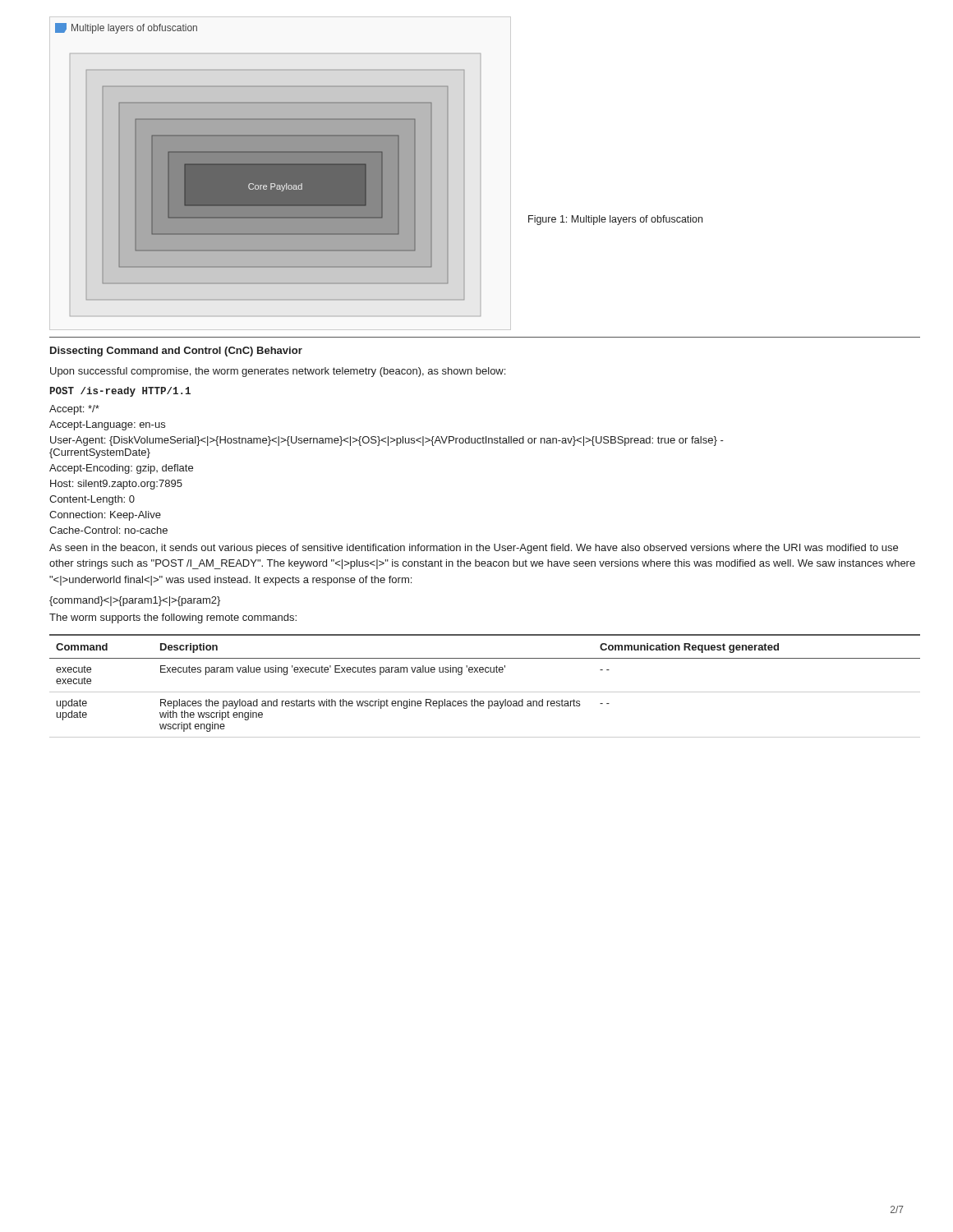Navigate to the passage starting "{command} {param1} {param2}"
Image resolution: width=953 pixels, height=1232 pixels.
pyautogui.click(x=135, y=600)
